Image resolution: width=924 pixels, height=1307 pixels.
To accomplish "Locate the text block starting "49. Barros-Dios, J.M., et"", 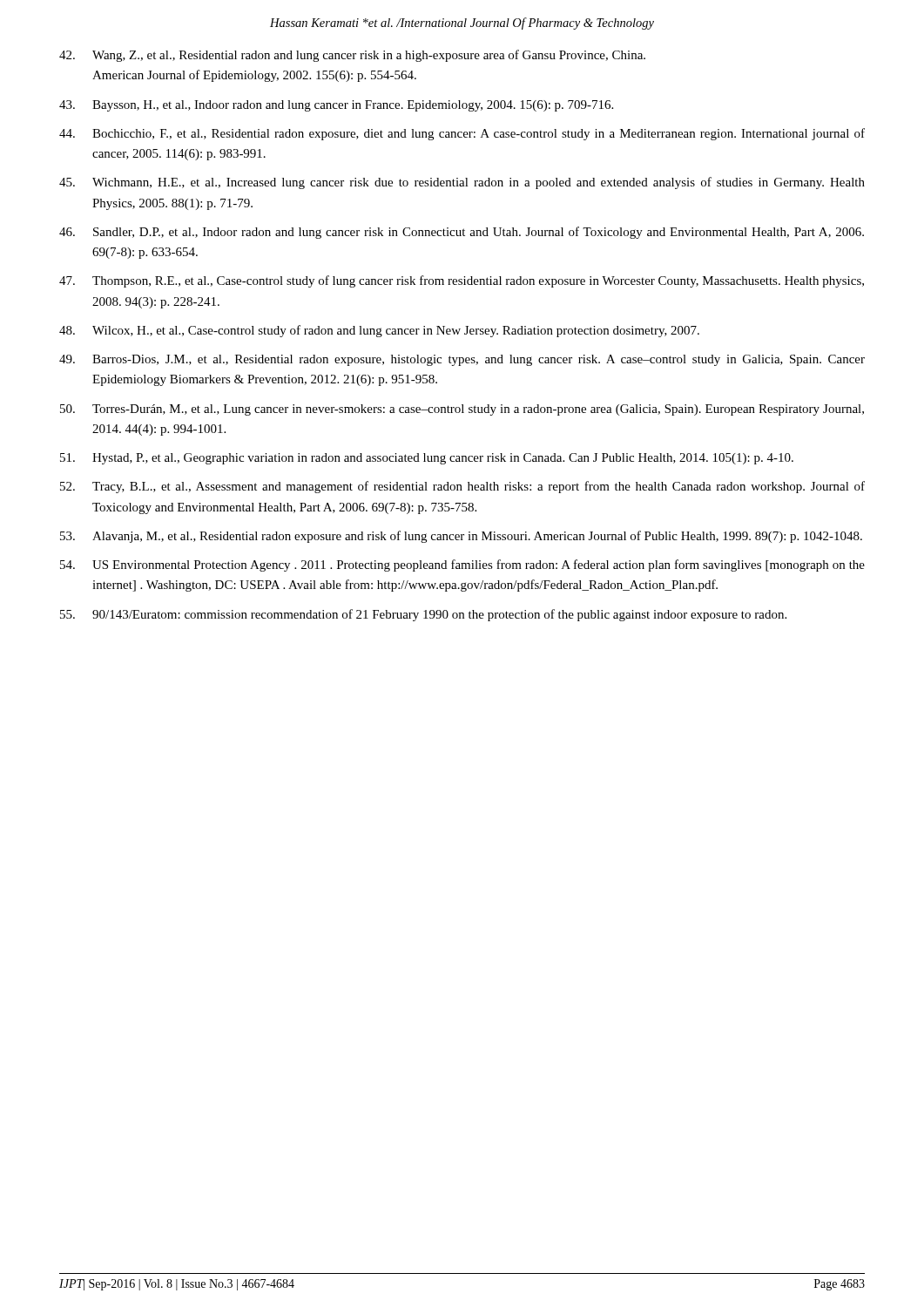I will [462, 370].
